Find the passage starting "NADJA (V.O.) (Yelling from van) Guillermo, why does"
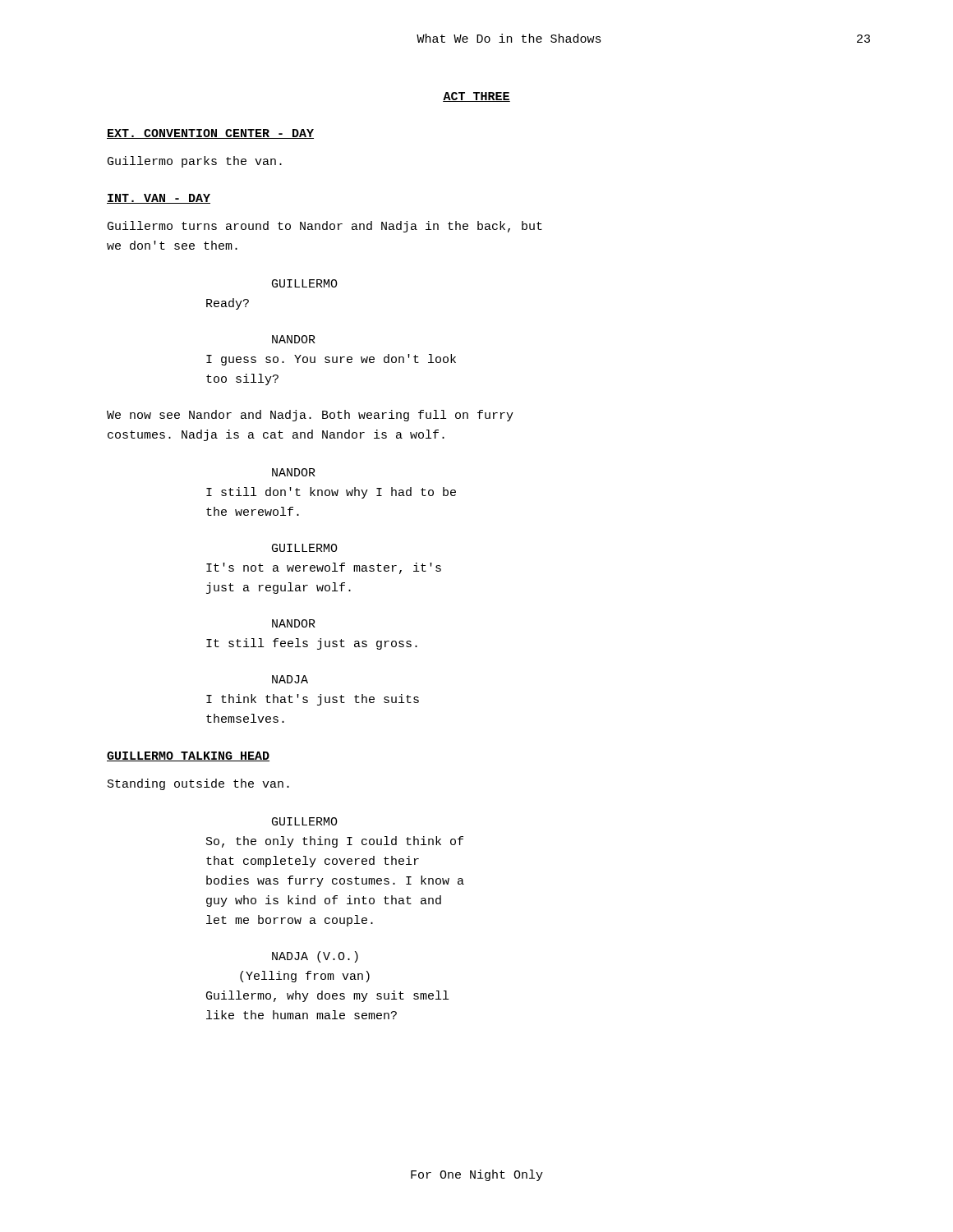 click(x=315, y=957)
